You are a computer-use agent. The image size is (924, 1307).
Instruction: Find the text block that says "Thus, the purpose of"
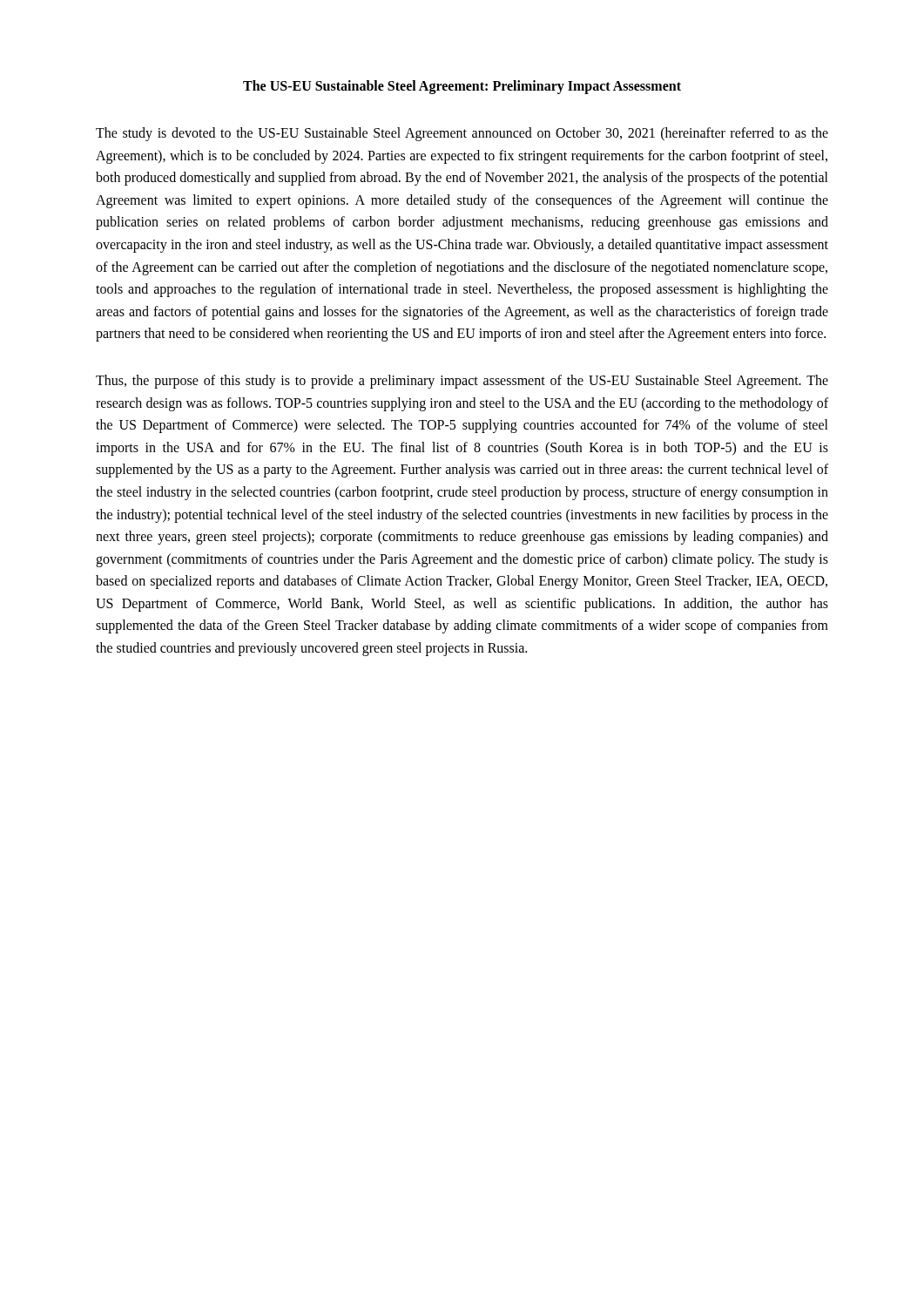click(x=462, y=514)
